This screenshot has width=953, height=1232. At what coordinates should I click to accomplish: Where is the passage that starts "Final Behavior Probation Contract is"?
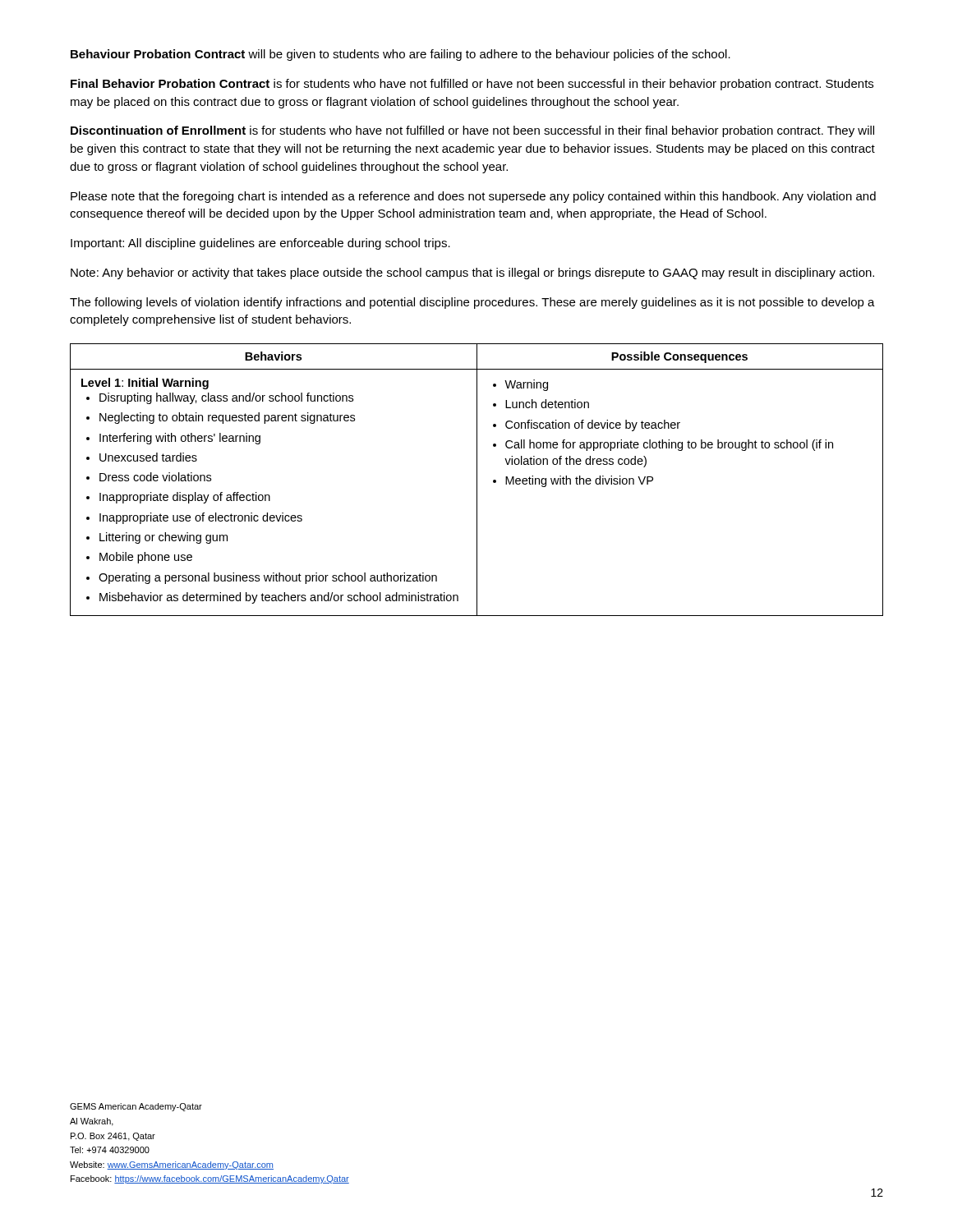472,92
